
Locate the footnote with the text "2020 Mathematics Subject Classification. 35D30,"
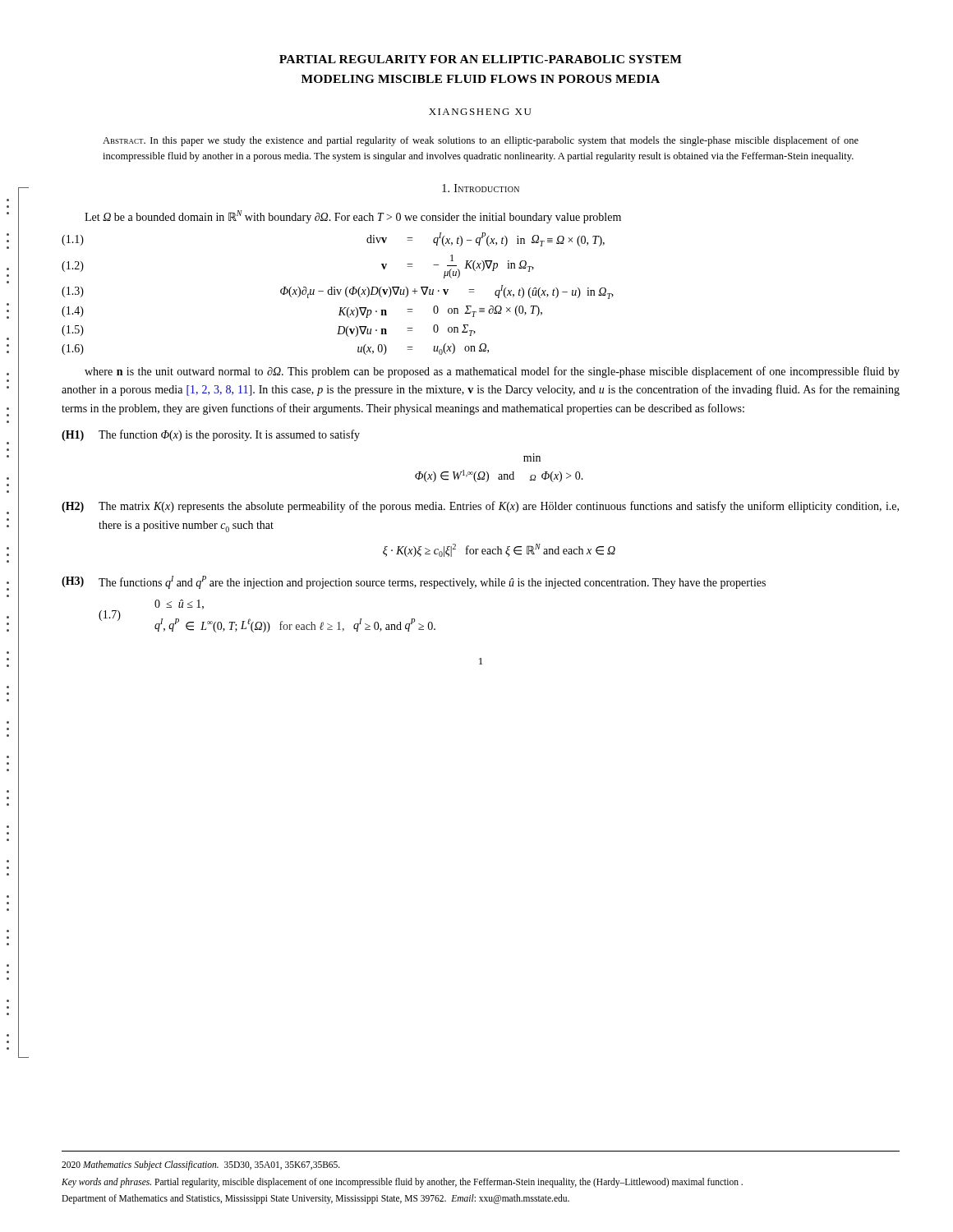481,1182
